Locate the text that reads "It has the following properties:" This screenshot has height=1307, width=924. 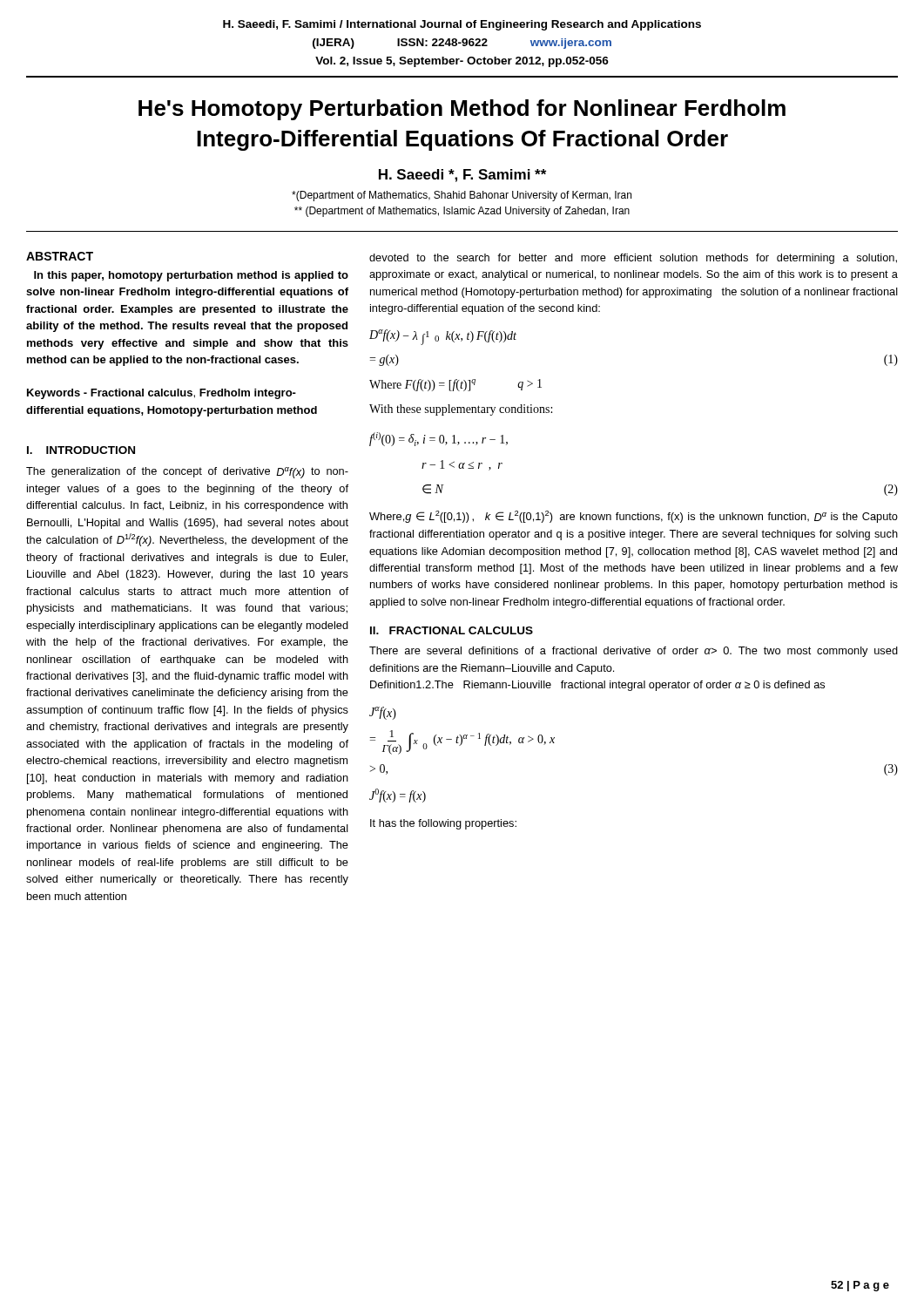443,823
